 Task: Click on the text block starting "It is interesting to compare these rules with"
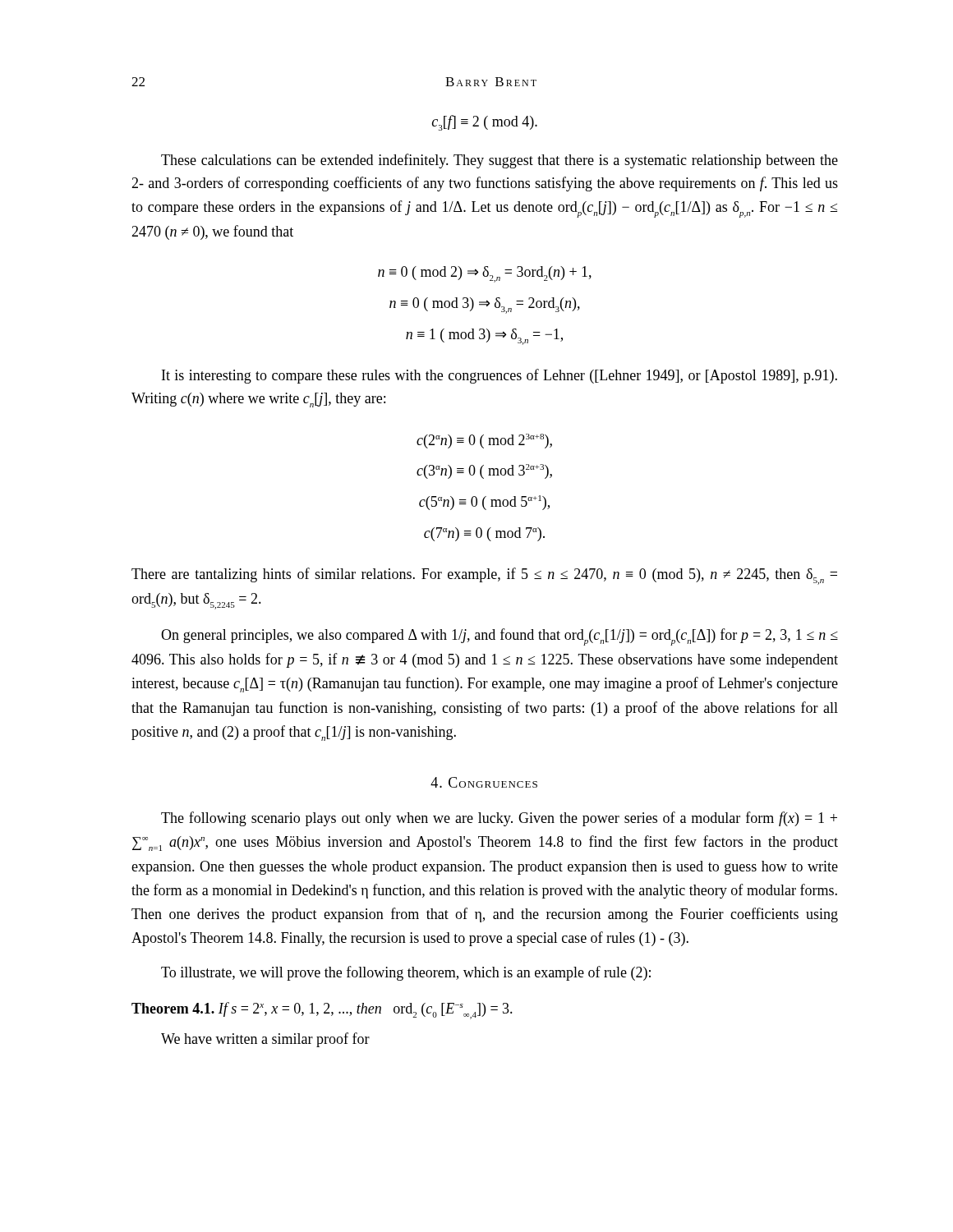(x=485, y=388)
